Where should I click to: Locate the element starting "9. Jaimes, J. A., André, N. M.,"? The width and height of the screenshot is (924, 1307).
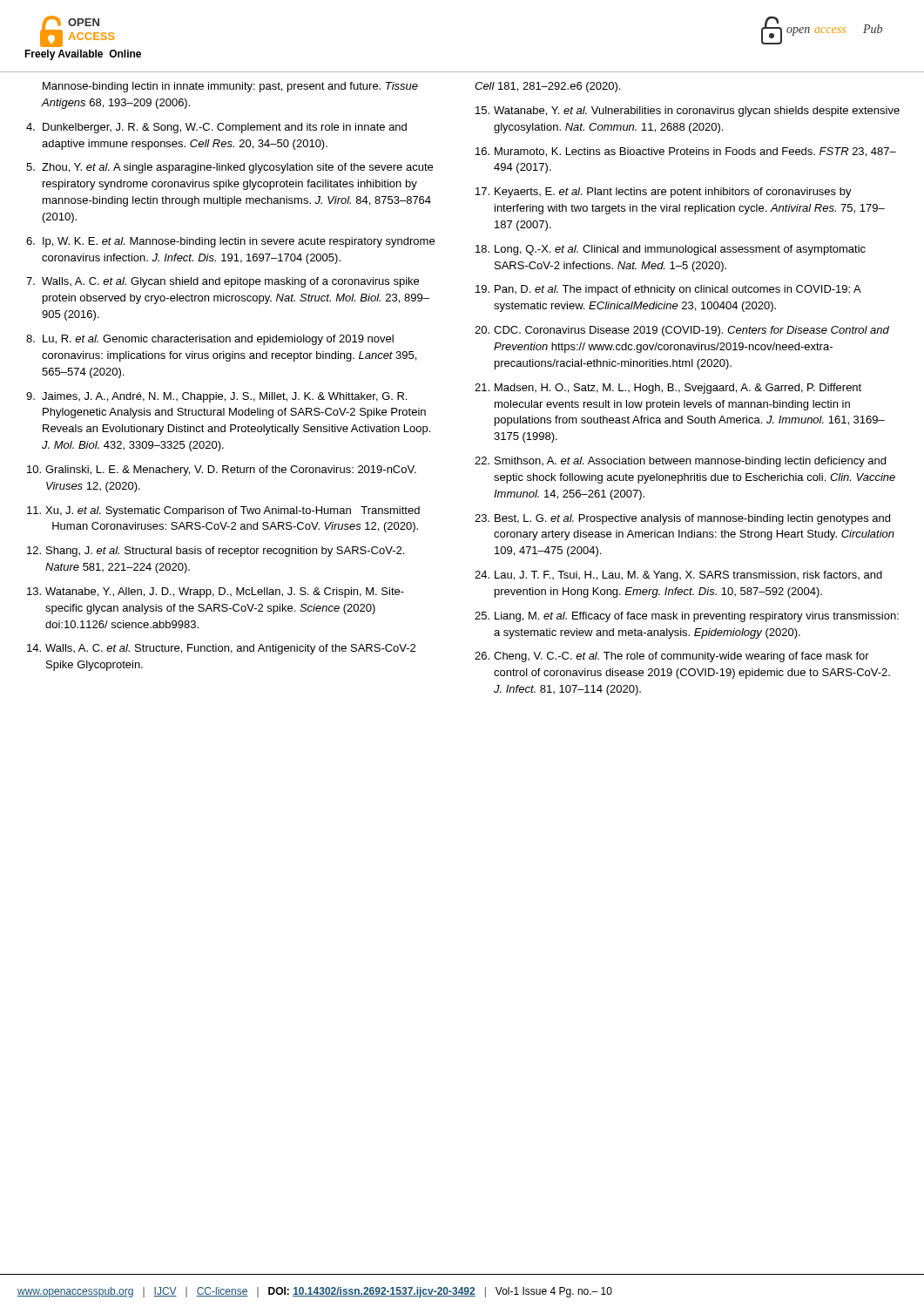coord(231,421)
